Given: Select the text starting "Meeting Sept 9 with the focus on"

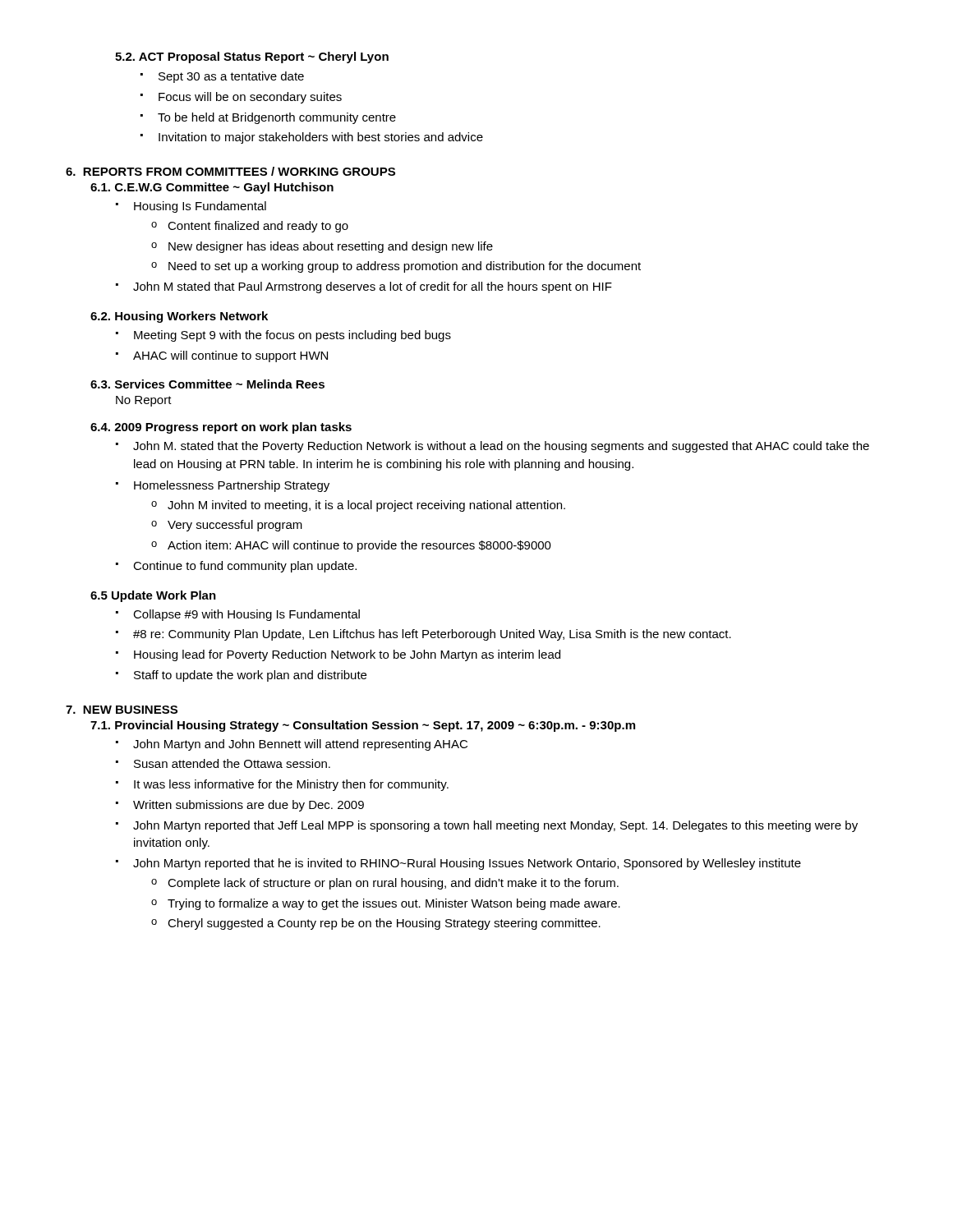Looking at the screenshot, I should coord(292,334).
